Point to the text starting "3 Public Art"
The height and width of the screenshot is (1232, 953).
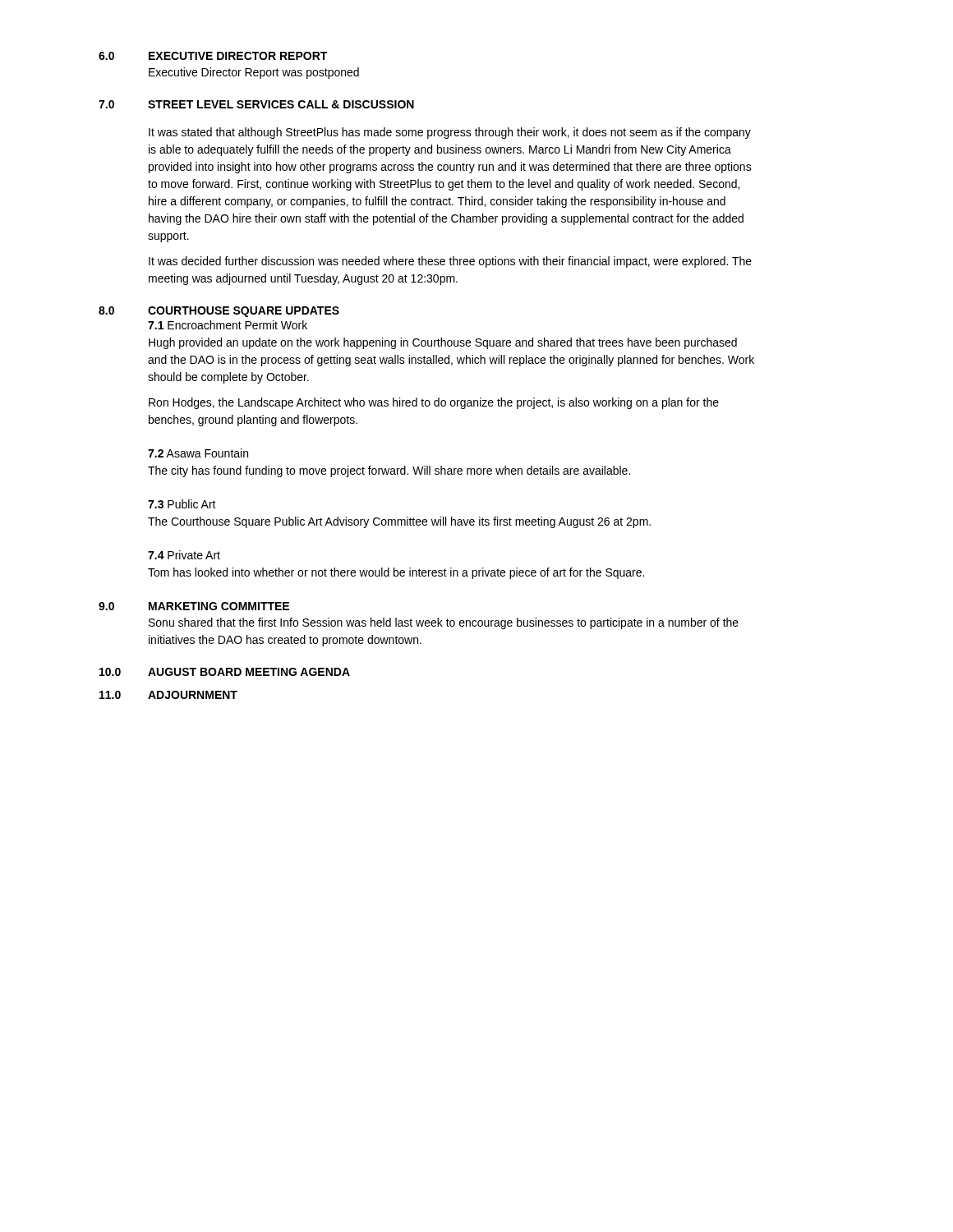182,504
